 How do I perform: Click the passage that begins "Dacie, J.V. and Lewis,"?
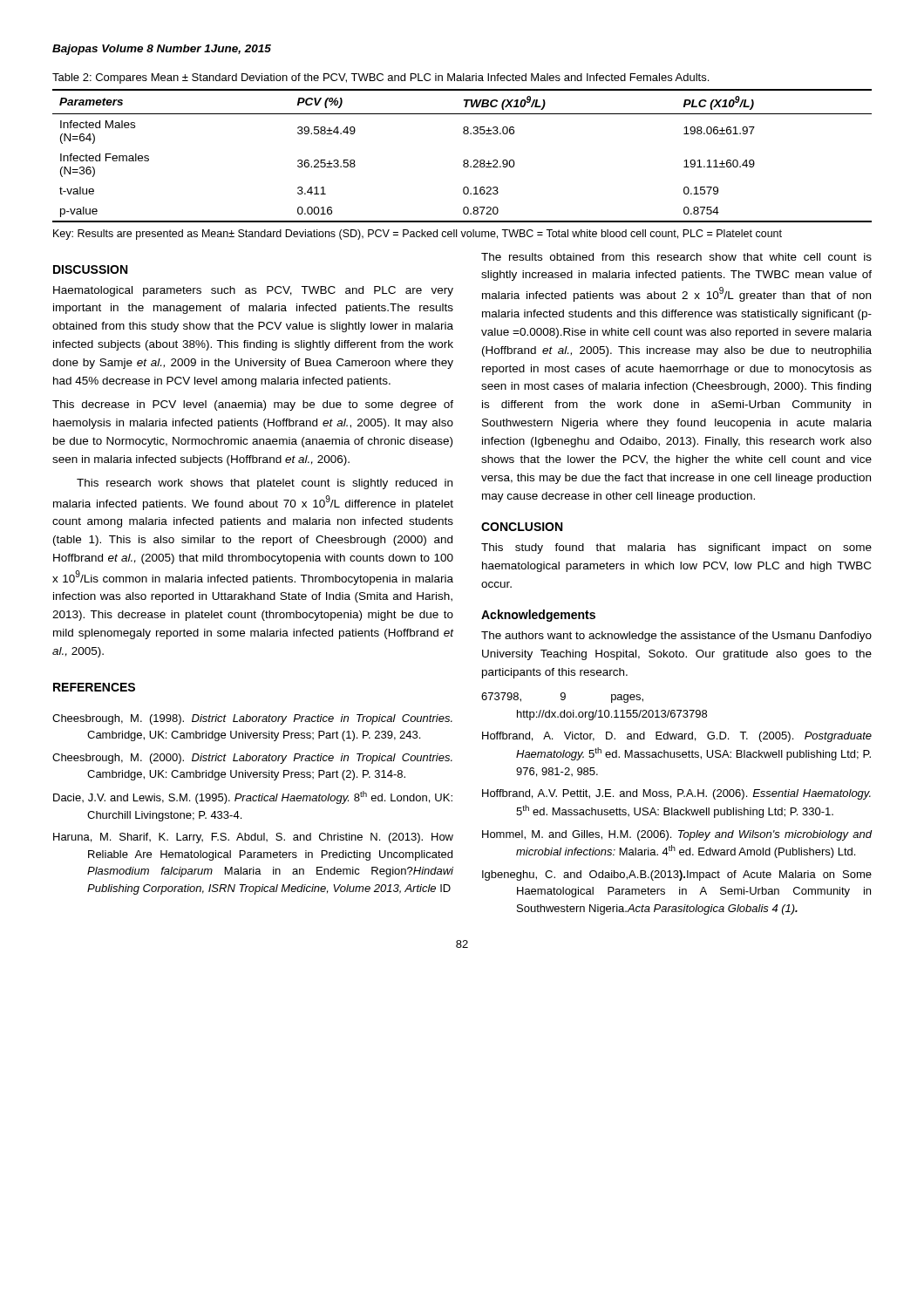click(x=253, y=805)
